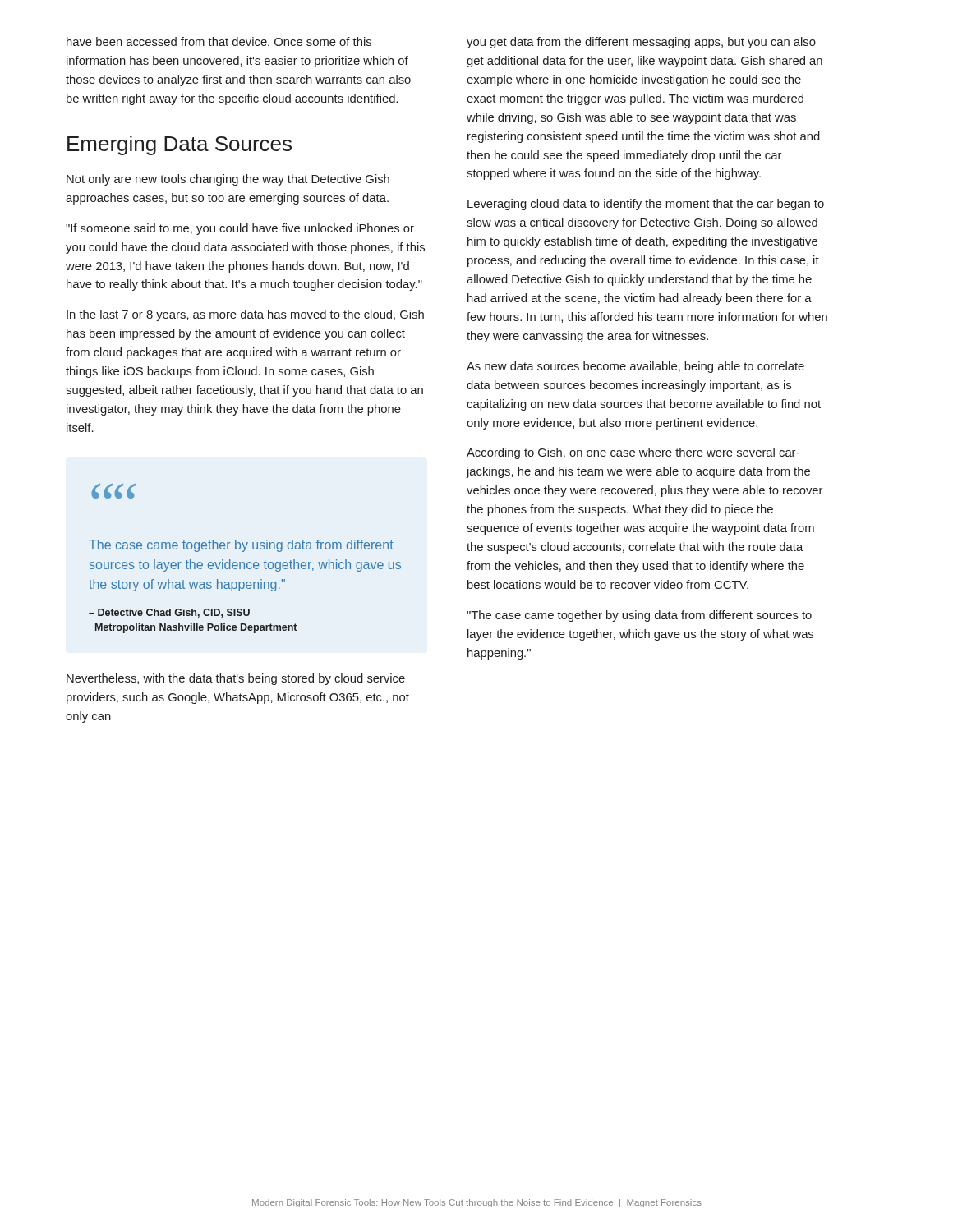Screen dimensions: 1232x953
Task: Select the text block that says "As new data sources become available,"
Action: [644, 394]
